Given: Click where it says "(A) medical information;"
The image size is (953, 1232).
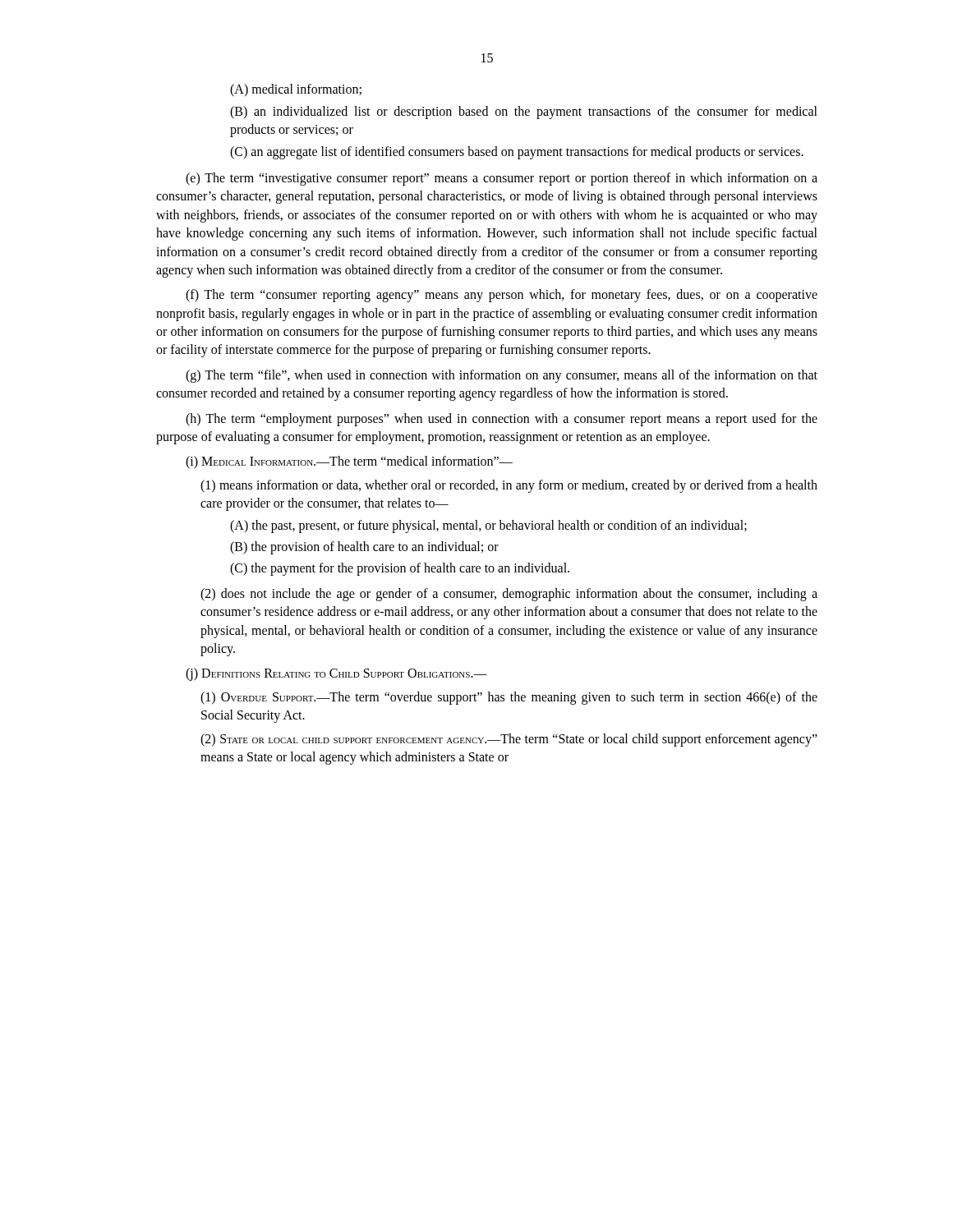Looking at the screenshot, I should 296,89.
